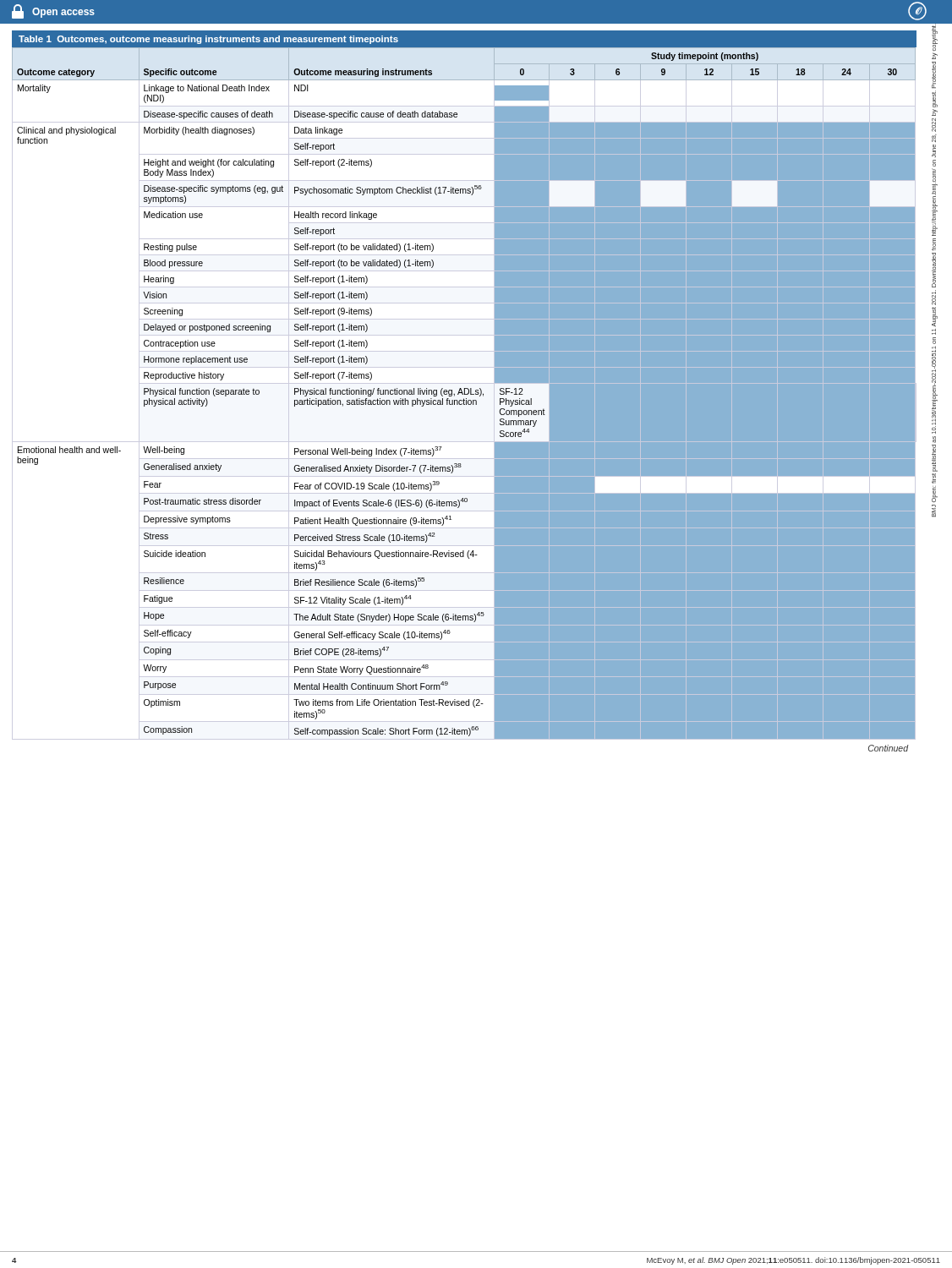Click on the table containing "Outcome category"
The width and height of the screenshot is (952, 1268).
[x=464, y=393]
